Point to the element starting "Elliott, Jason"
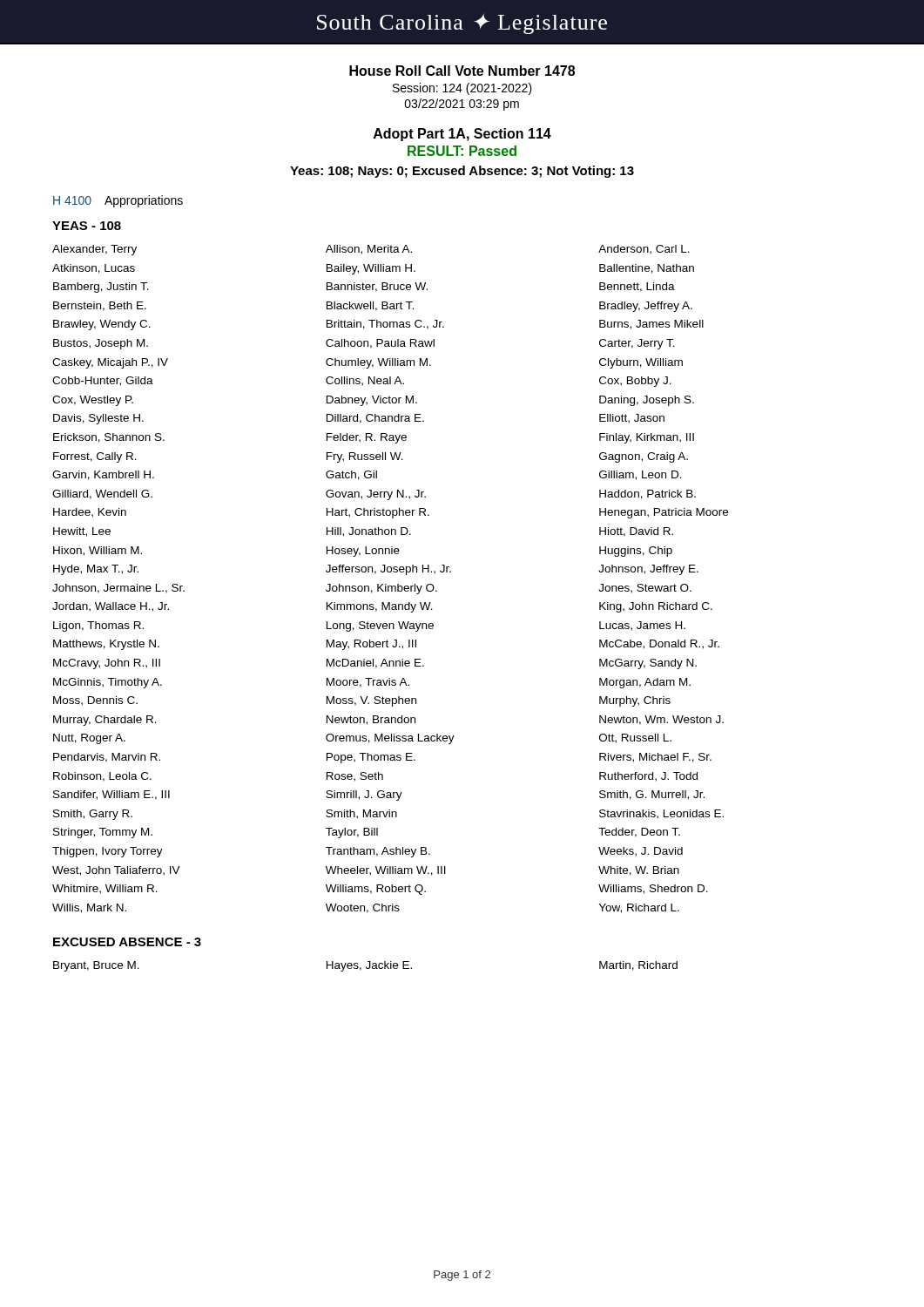 click(632, 418)
